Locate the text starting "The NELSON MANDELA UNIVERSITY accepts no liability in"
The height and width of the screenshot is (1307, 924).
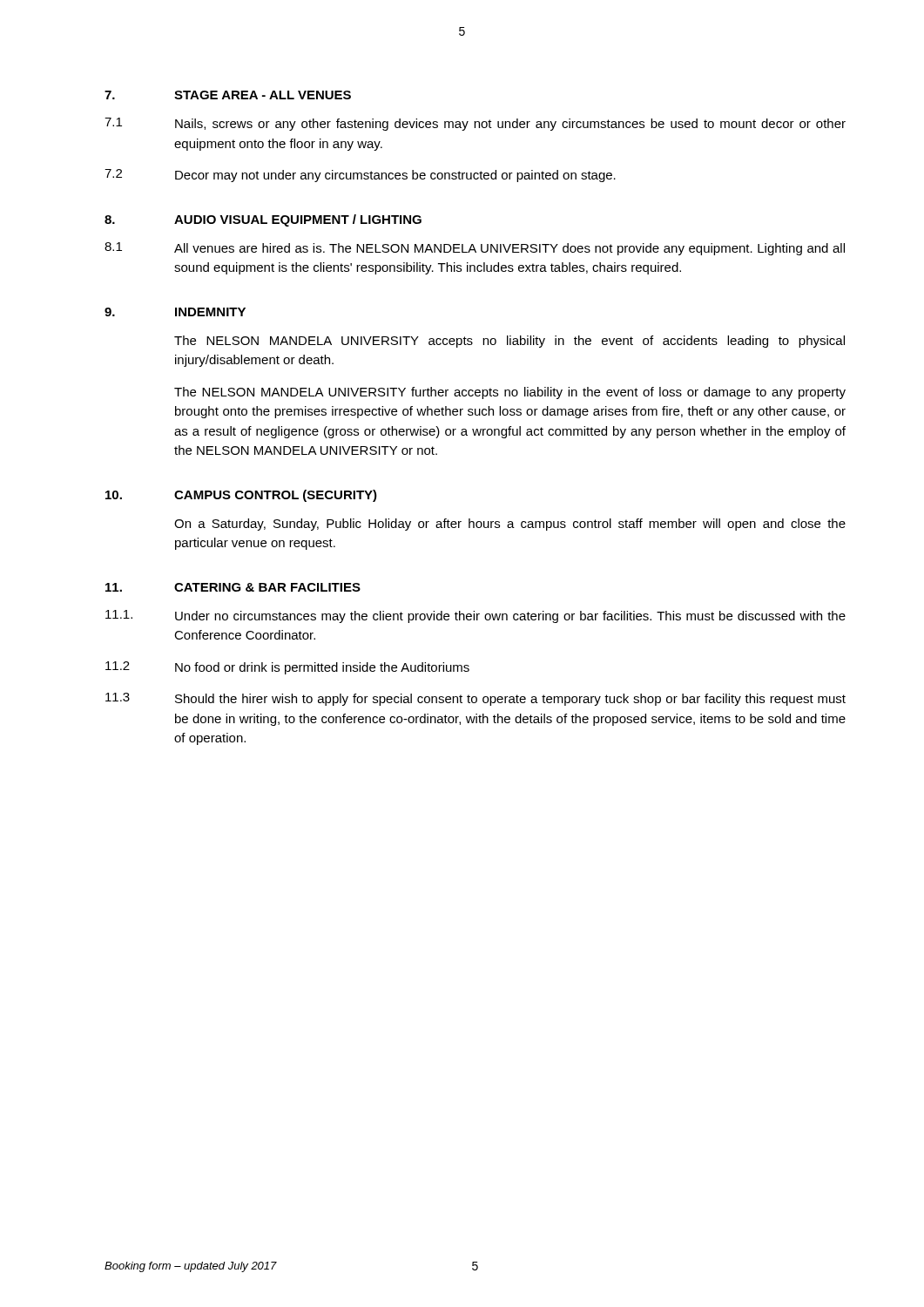pyautogui.click(x=510, y=350)
